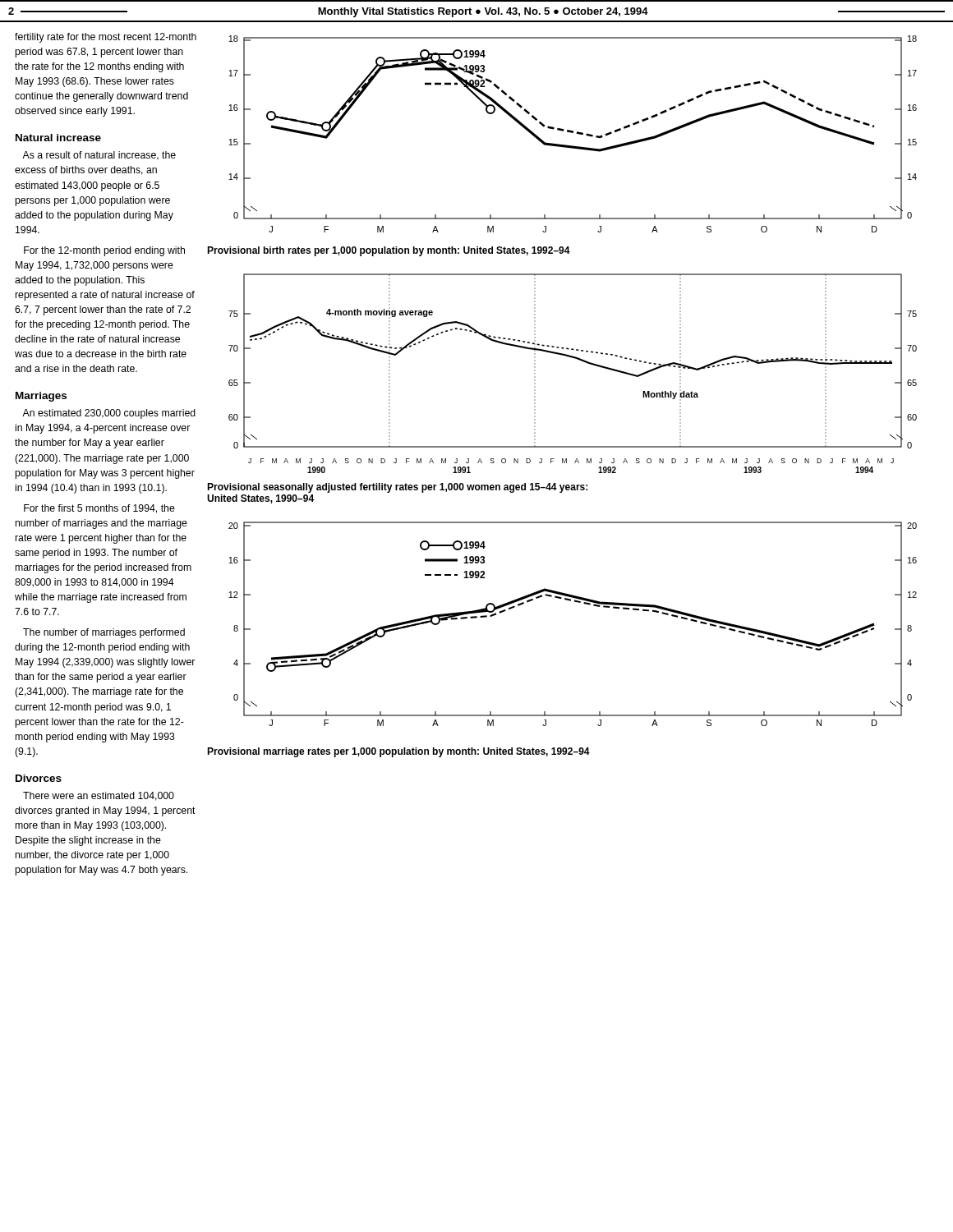Select the caption that reads "Provisional marriage rates per 1,000"

pyautogui.click(x=398, y=752)
